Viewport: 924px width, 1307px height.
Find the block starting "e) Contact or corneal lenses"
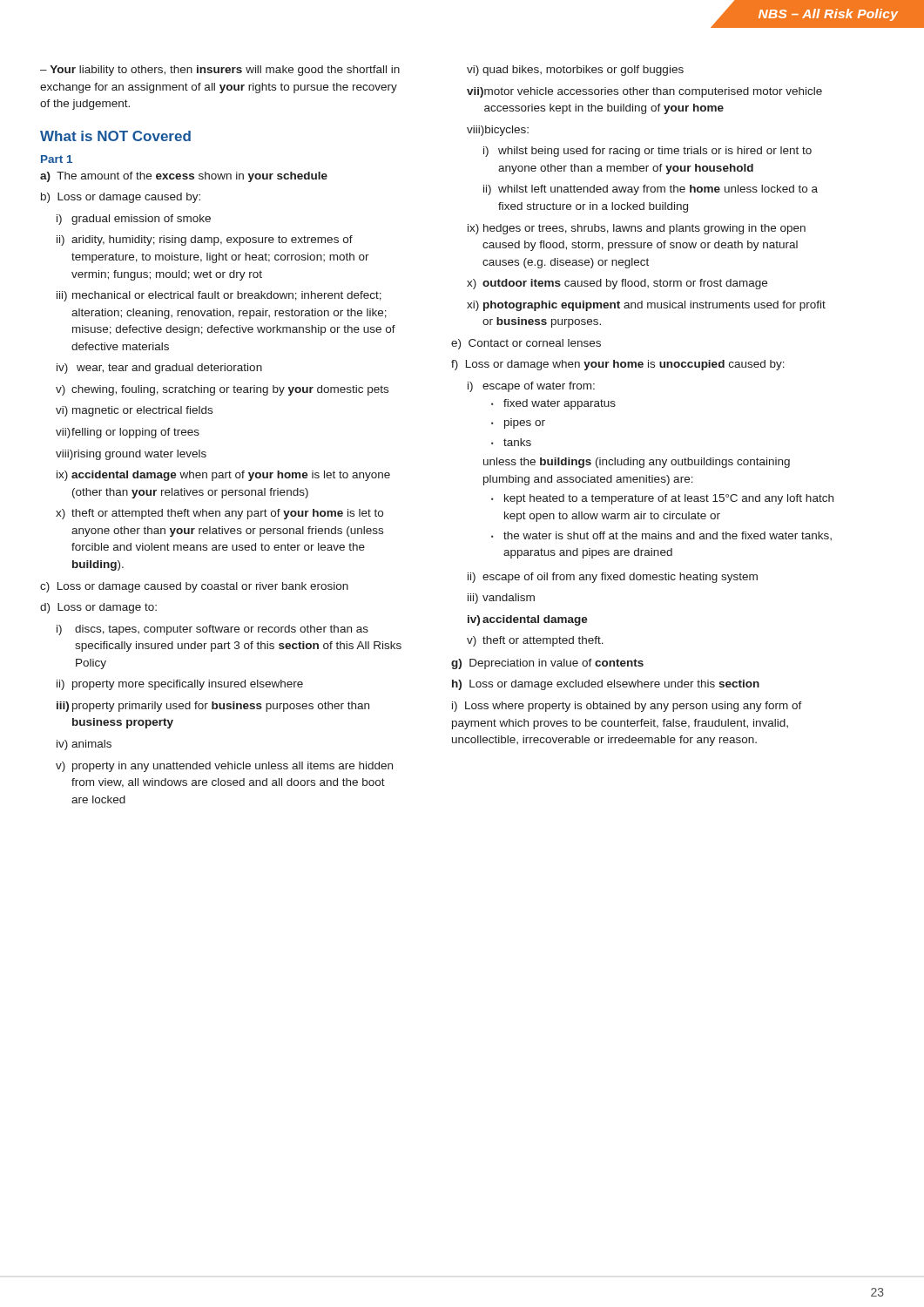pyautogui.click(x=526, y=343)
